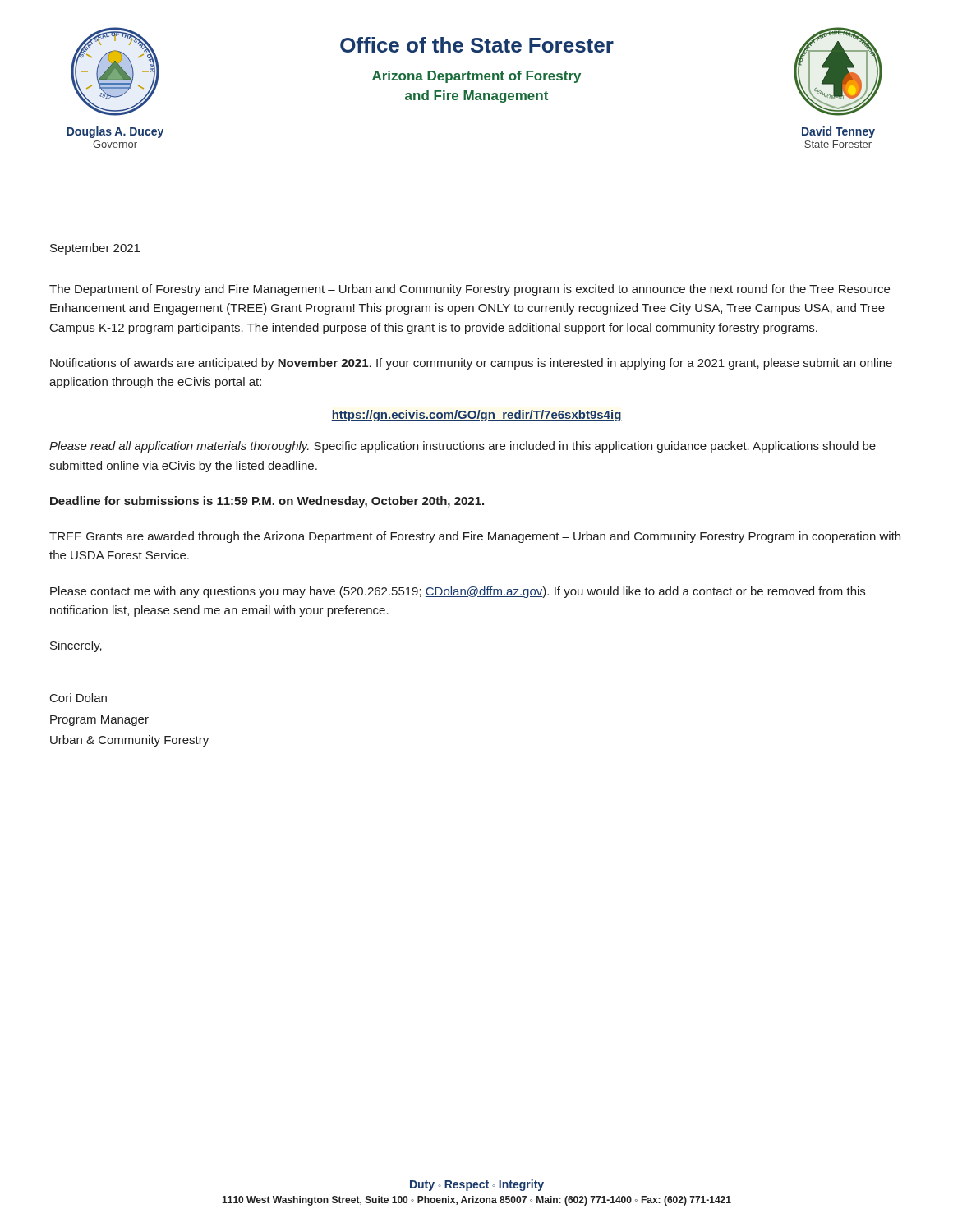Locate the text that says "Cori Dolan Program Manager Urban & Community Forestry"
Screen dimensions: 1232x953
pyautogui.click(x=129, y=719)
